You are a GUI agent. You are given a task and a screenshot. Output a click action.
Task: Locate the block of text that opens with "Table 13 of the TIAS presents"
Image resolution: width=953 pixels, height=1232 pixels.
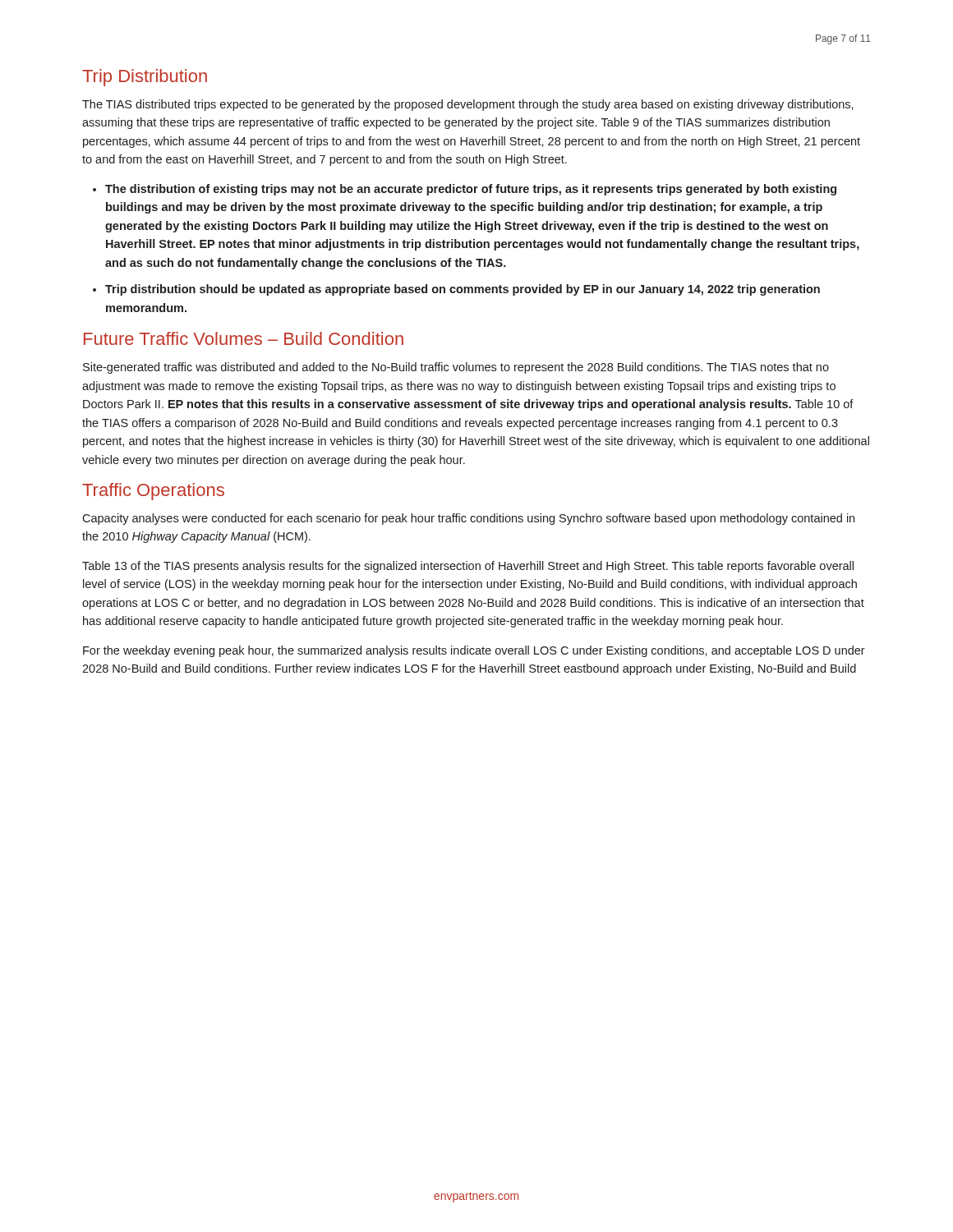coord(476,594)
